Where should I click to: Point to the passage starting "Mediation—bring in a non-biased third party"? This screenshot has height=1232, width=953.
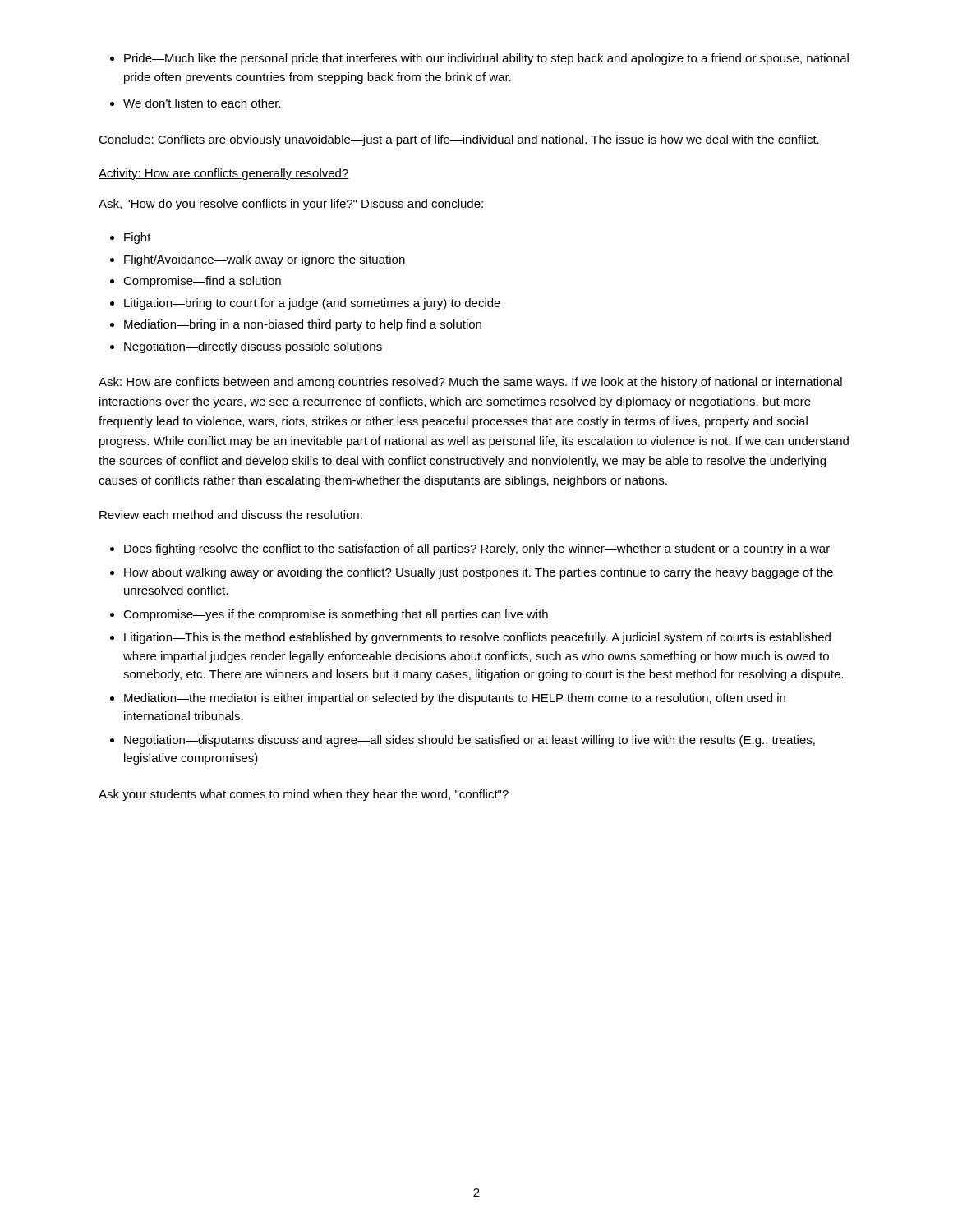click(x=489, y=325)
